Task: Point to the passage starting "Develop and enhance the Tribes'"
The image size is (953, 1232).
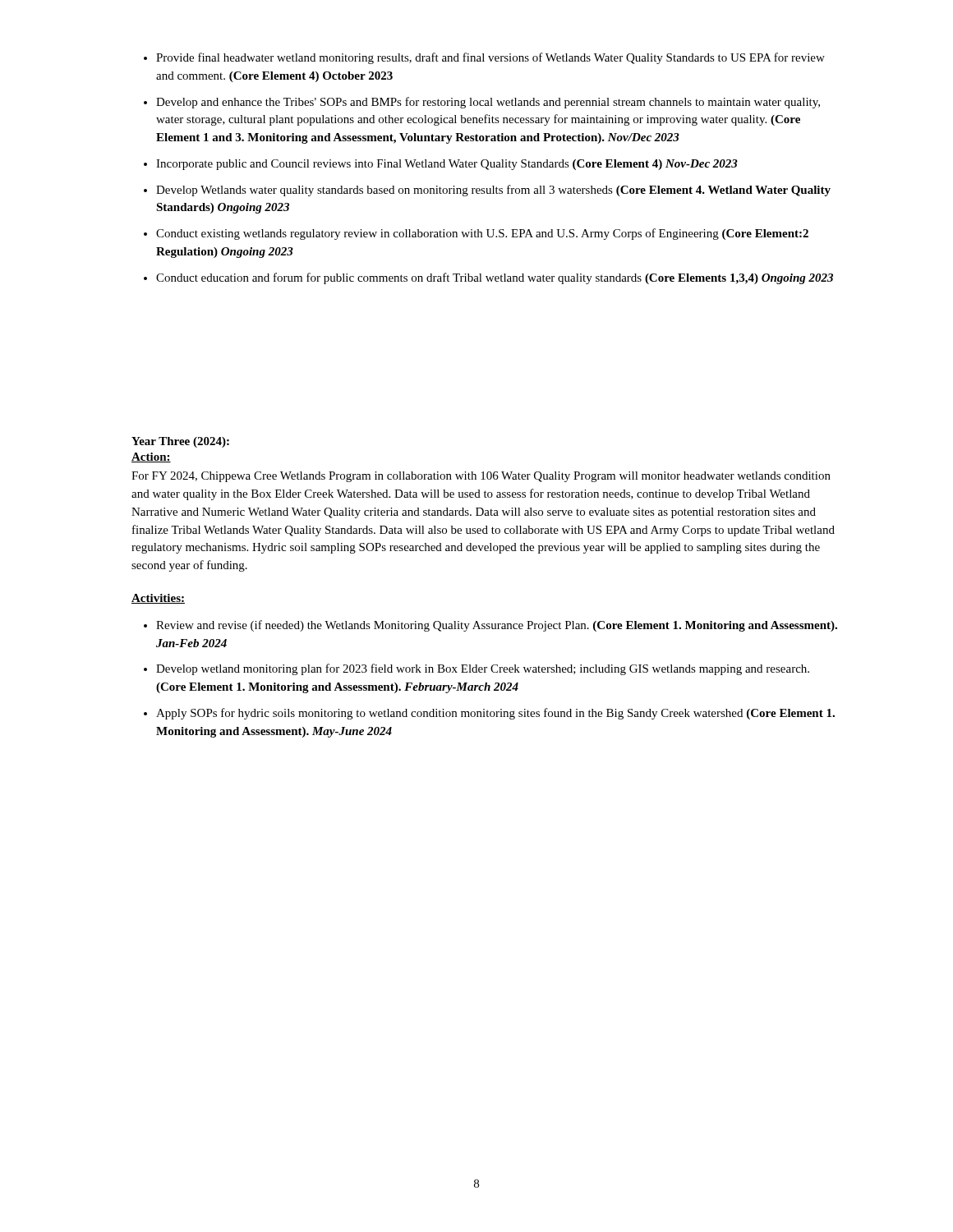Action: click(x=497, y=120)
